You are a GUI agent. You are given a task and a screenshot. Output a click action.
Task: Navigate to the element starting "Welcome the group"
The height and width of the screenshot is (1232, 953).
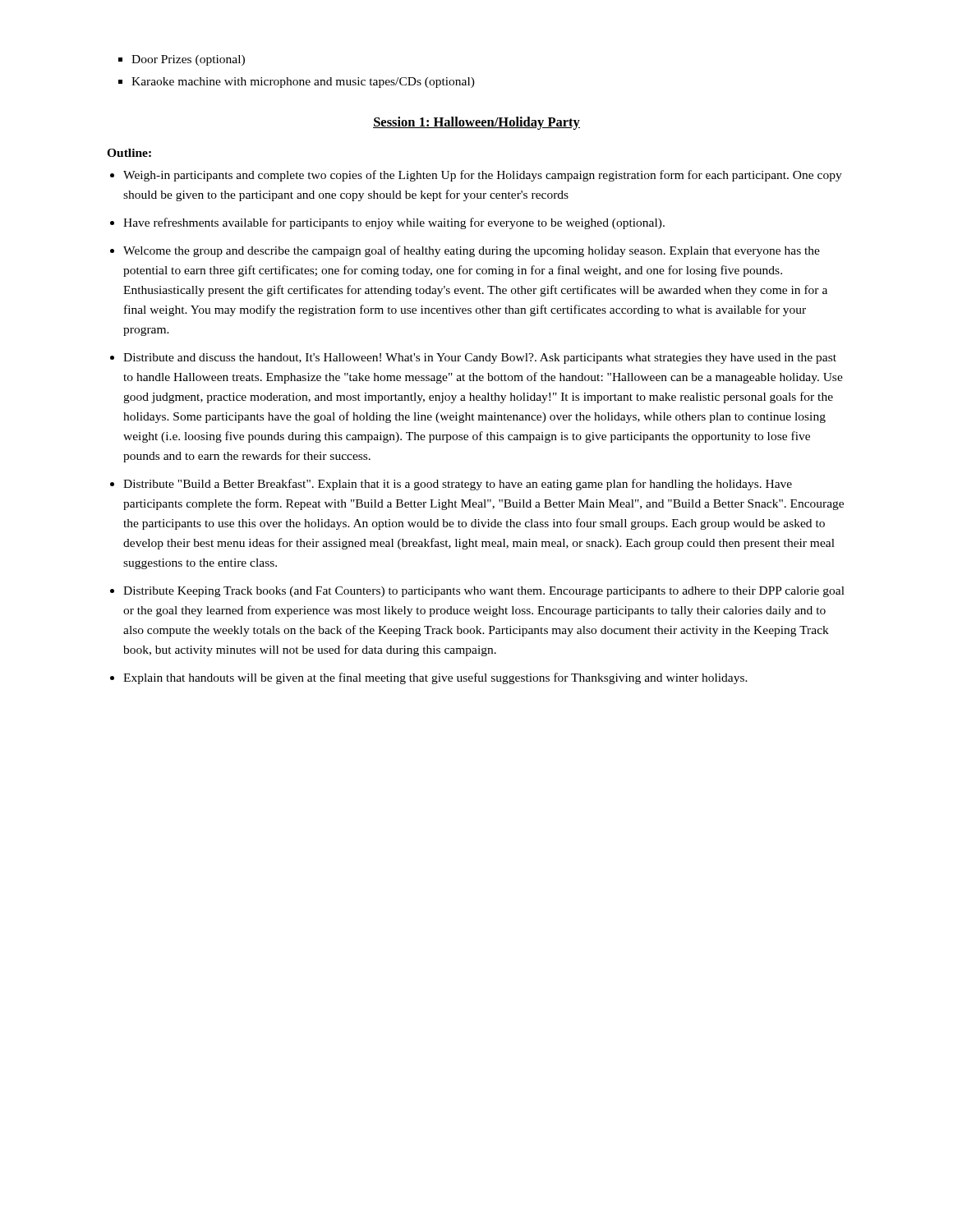[x=475, y=289]
